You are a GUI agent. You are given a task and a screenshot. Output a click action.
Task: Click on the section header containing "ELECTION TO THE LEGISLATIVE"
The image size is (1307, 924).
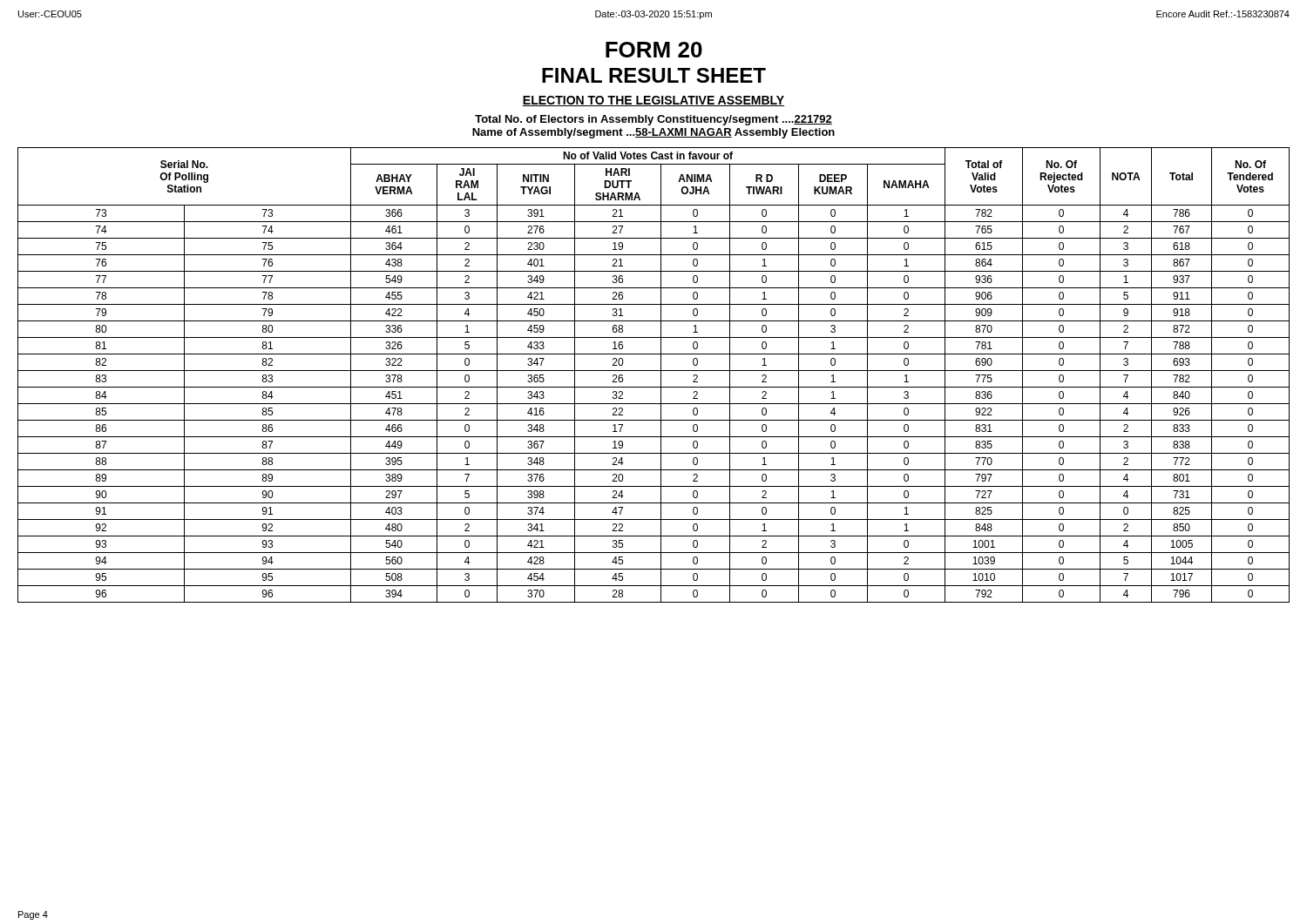coord(654,100)
